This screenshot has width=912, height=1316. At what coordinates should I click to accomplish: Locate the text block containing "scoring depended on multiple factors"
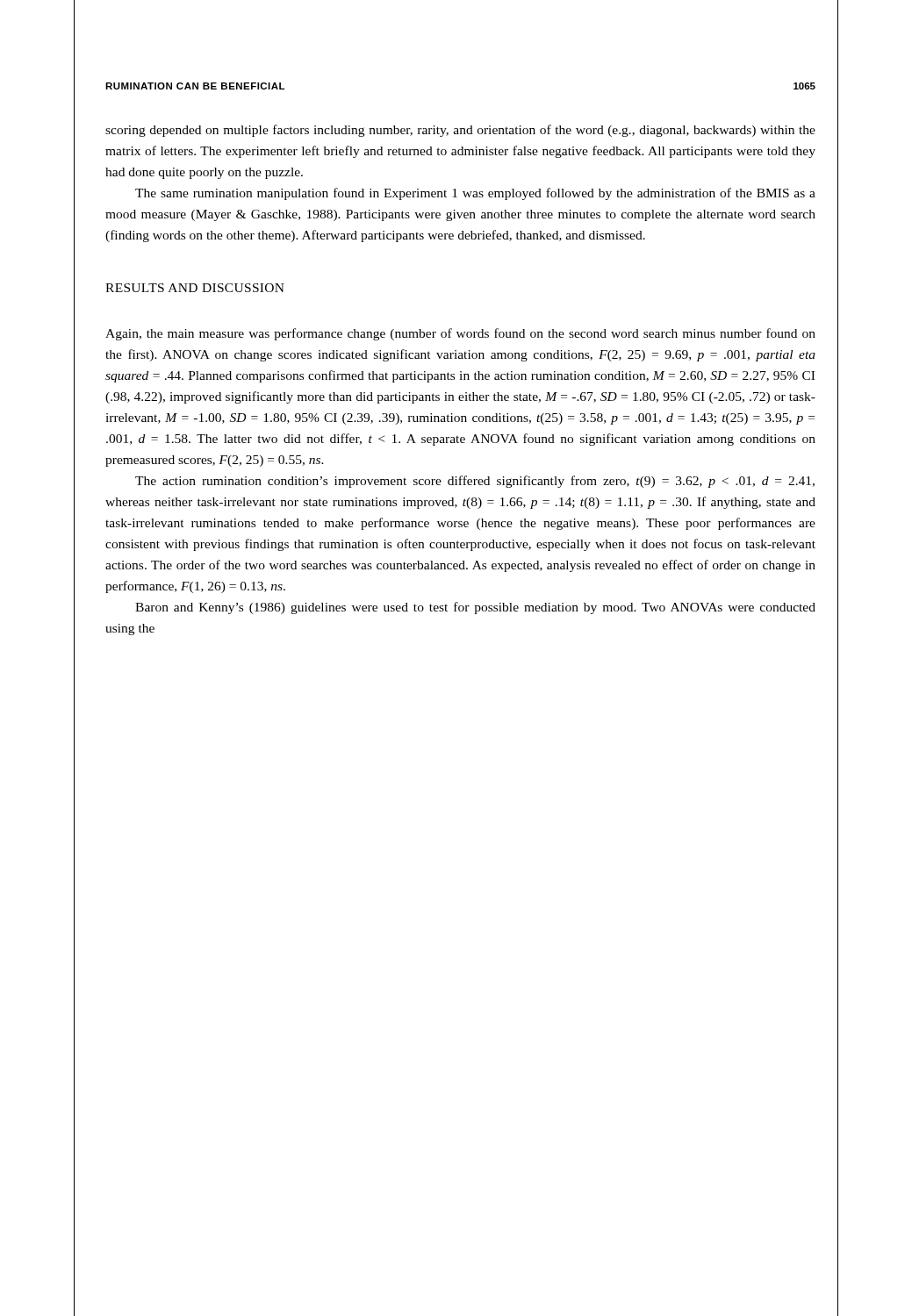click(x=460, y=182)
